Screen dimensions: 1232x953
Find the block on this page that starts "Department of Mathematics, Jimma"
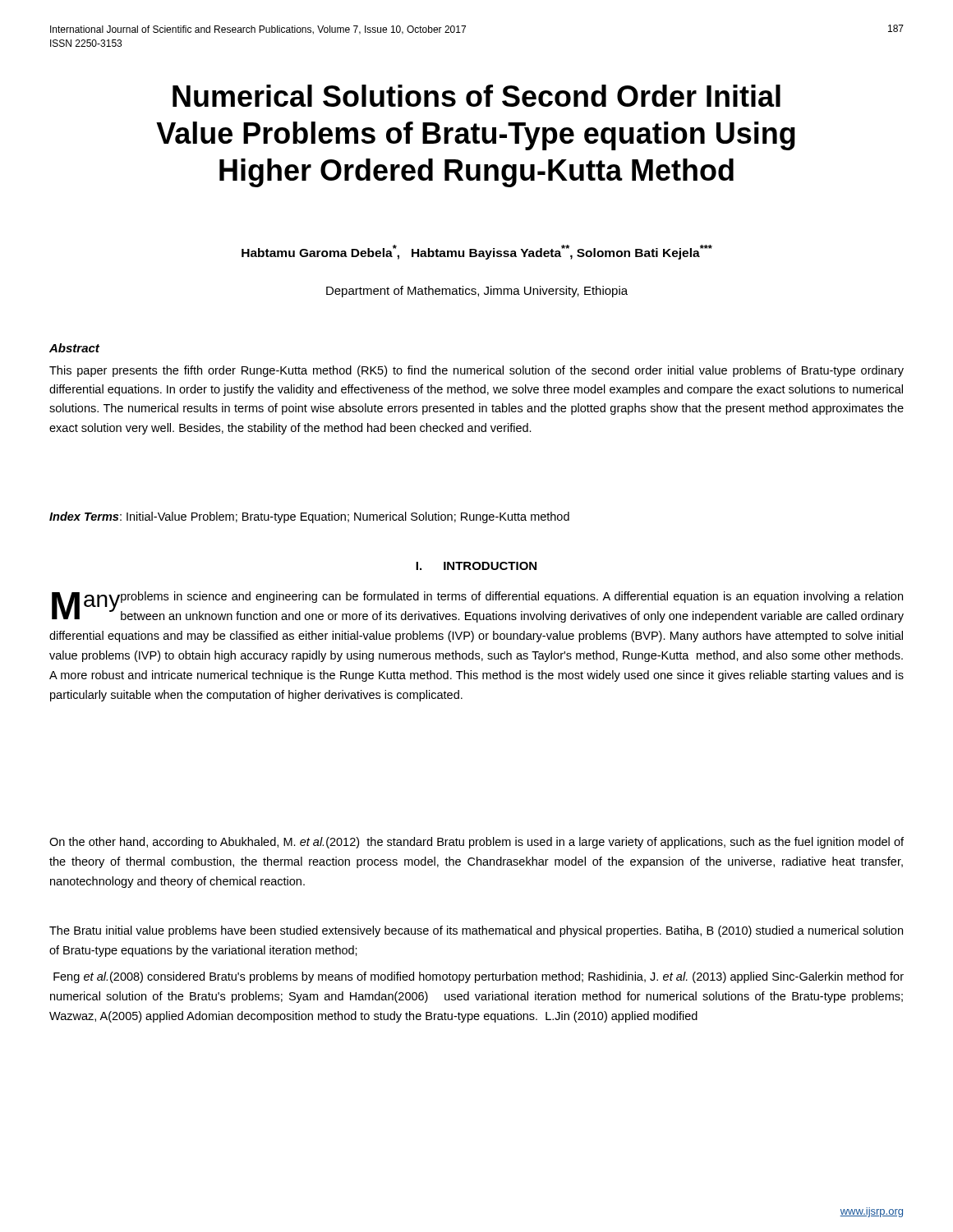pyautogui.click(x=476, y=290)
